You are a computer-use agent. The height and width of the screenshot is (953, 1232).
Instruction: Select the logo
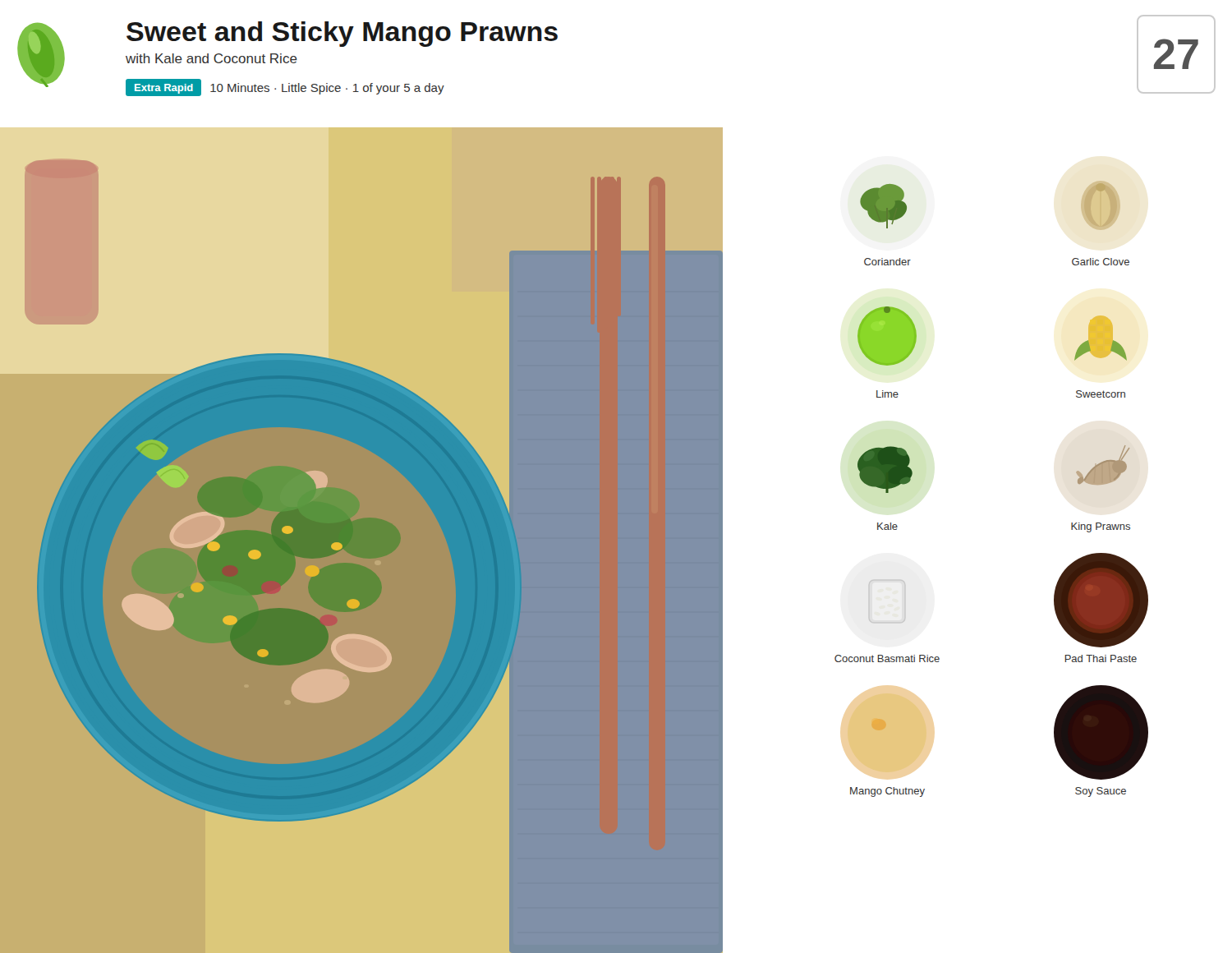click(60, 55)
